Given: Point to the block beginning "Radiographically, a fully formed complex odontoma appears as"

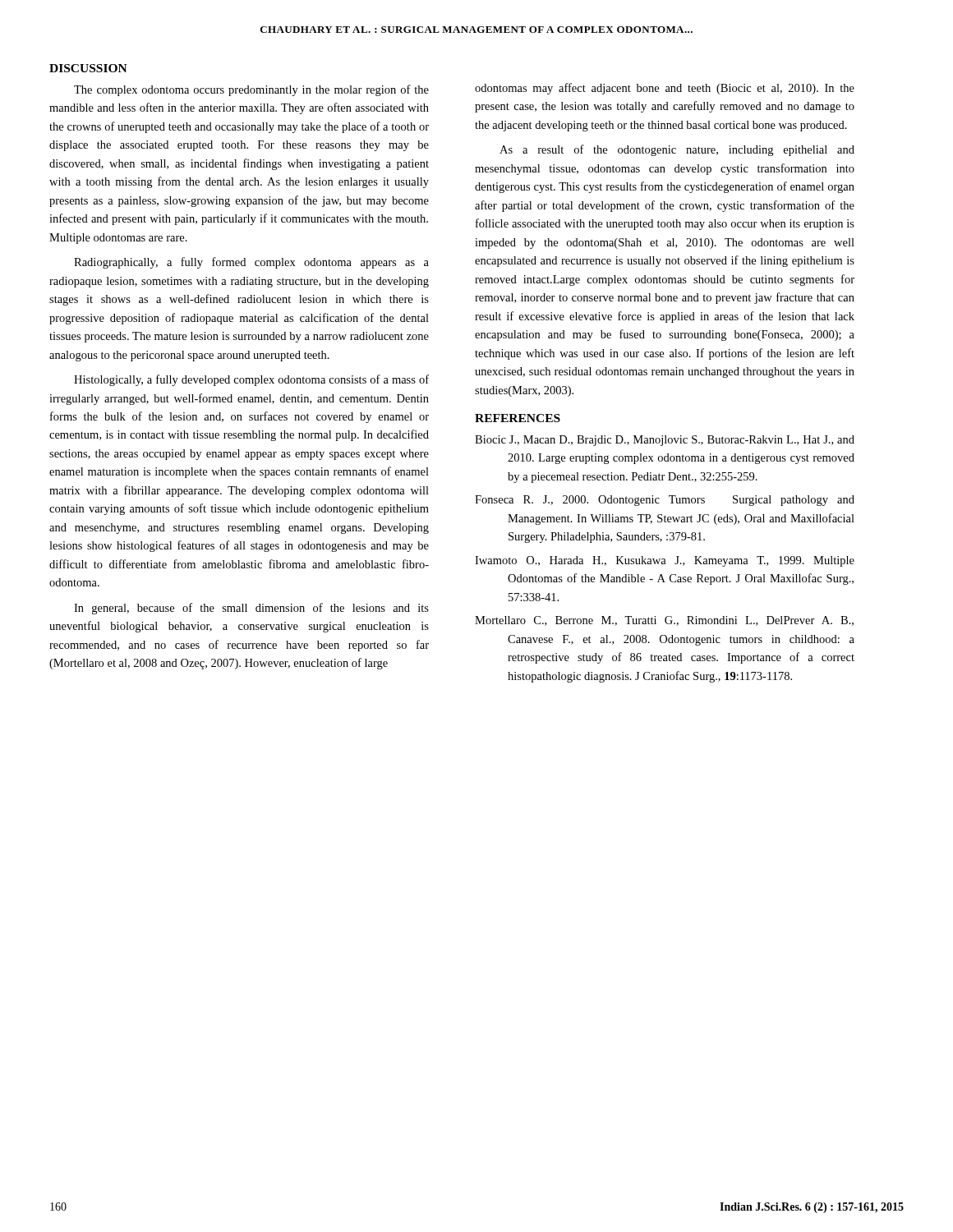Looking at the screenshot, I should tap(239, 309).
